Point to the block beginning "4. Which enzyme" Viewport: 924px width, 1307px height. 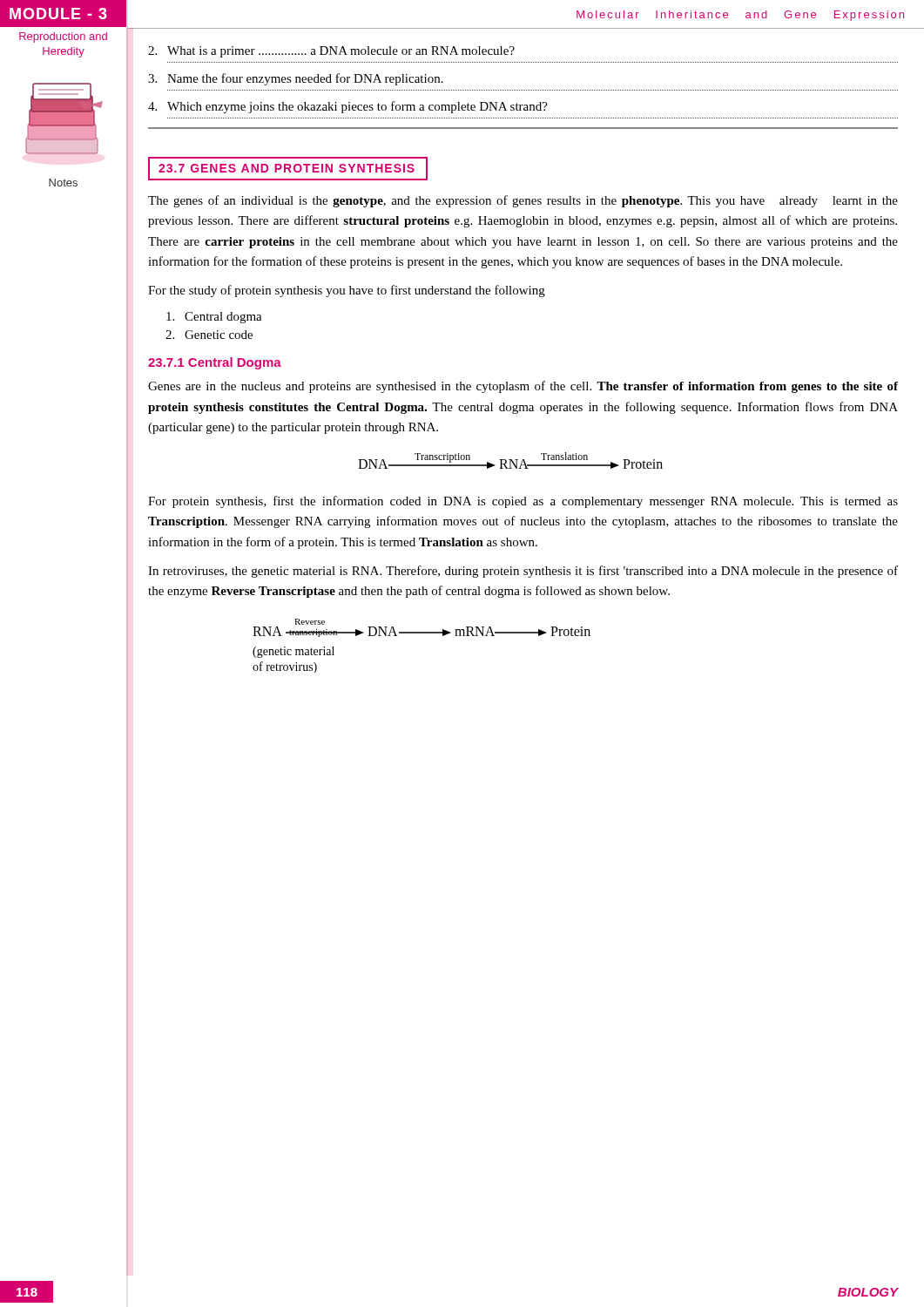[348, 107]
